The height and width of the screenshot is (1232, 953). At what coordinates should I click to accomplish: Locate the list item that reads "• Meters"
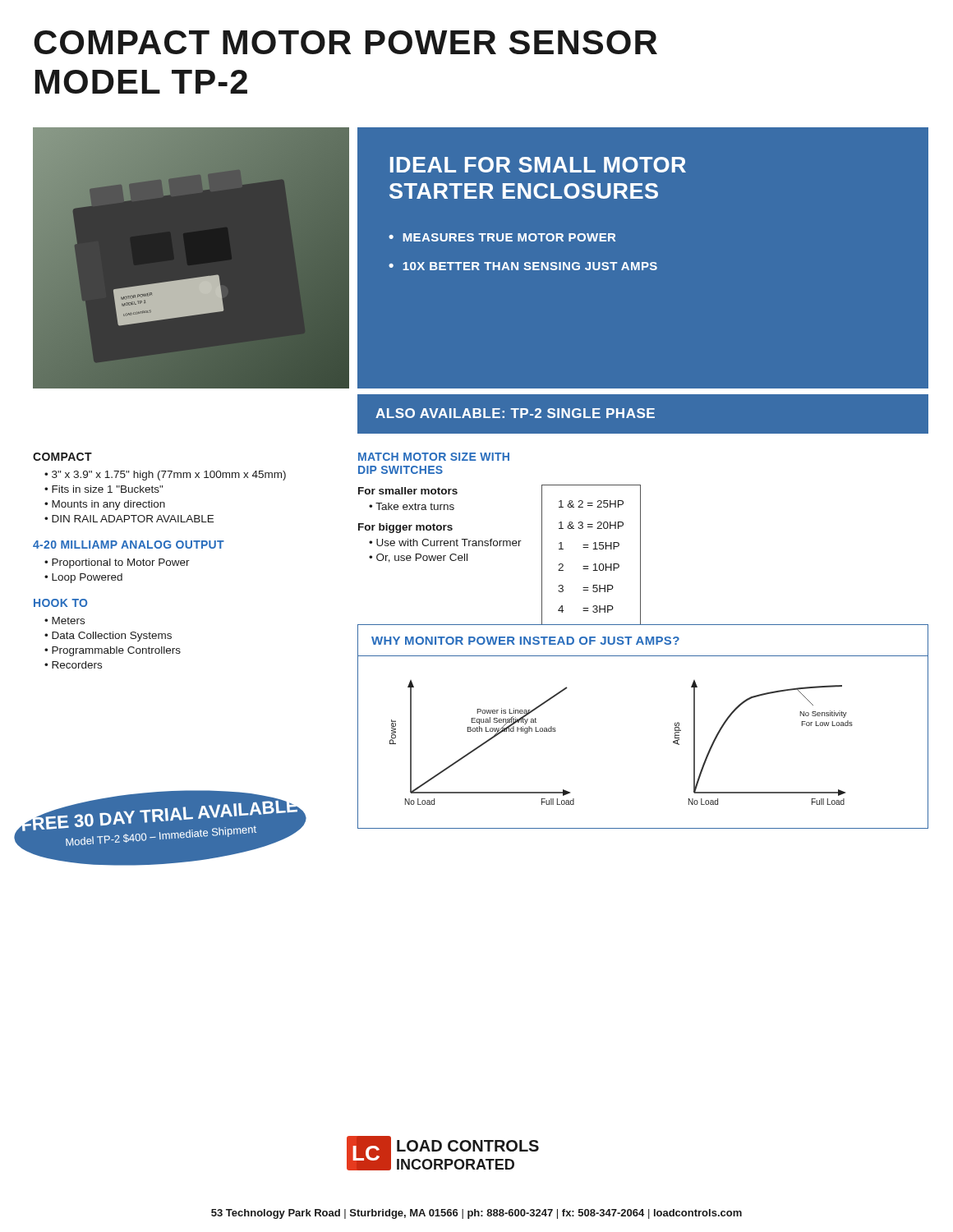[x=65, y=621]
